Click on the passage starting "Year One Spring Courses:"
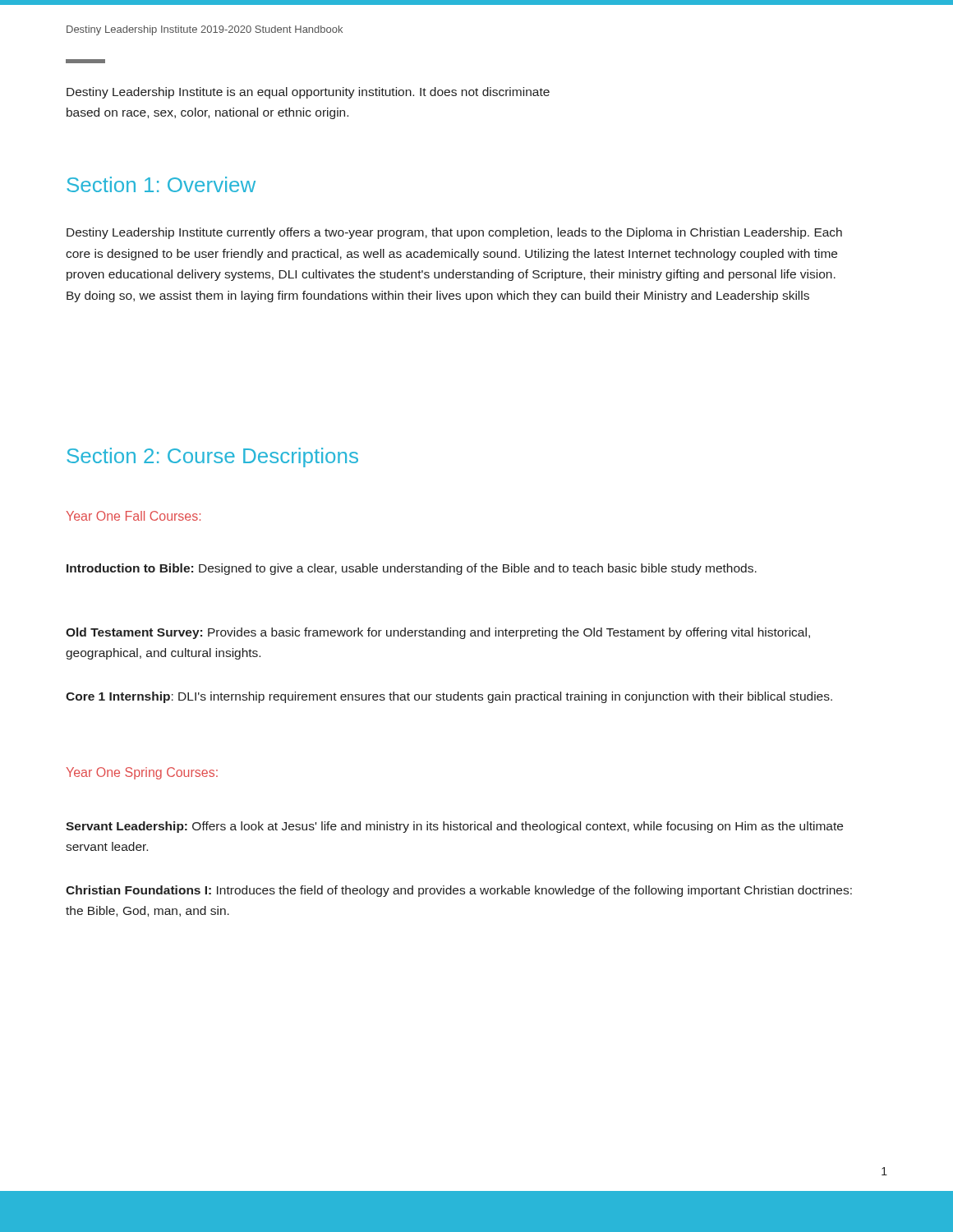The image size is (953, 1232). pyautogui.click(x=142, y=772)
